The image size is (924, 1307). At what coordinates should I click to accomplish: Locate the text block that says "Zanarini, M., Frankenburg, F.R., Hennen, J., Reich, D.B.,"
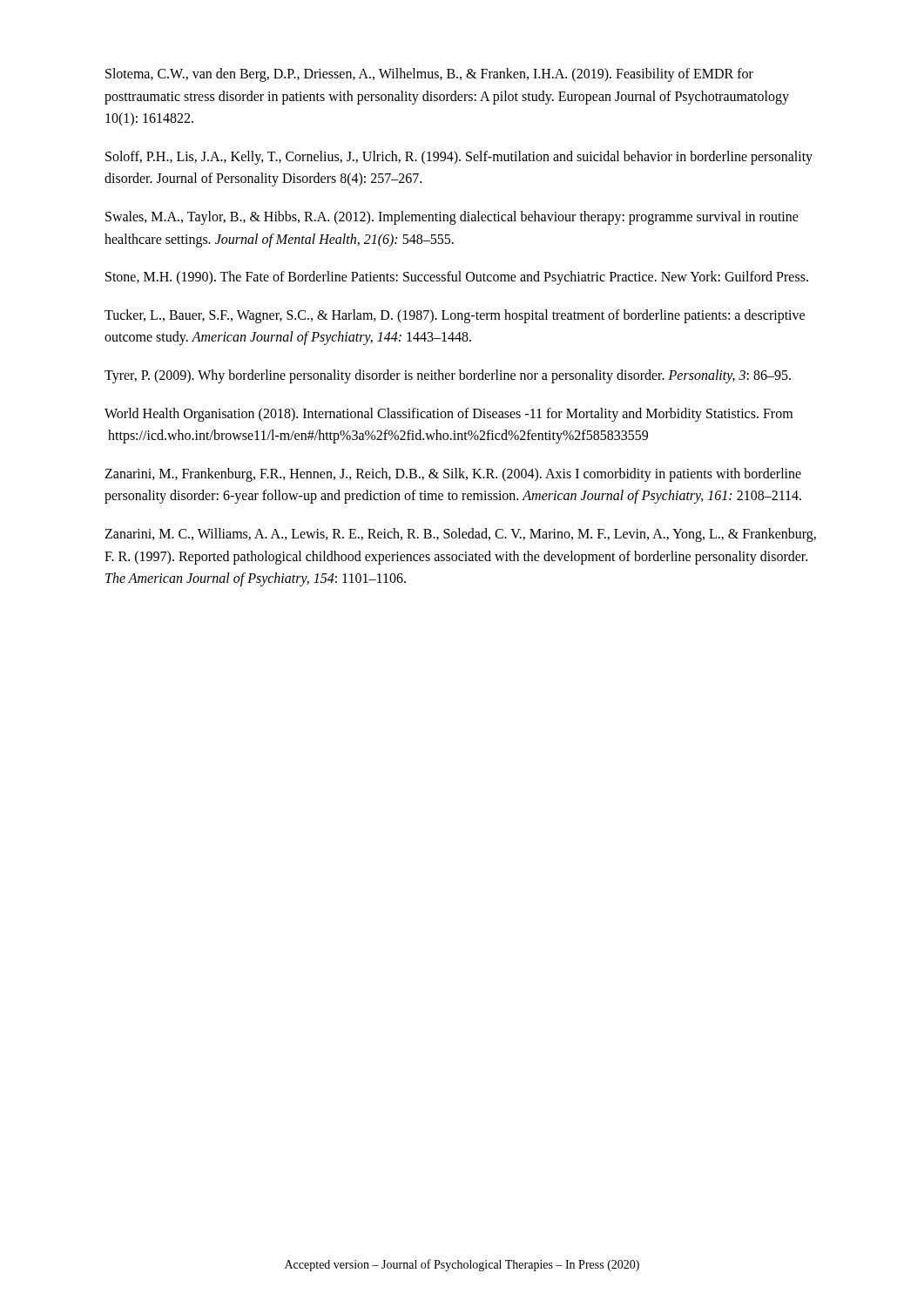point(453,485)
